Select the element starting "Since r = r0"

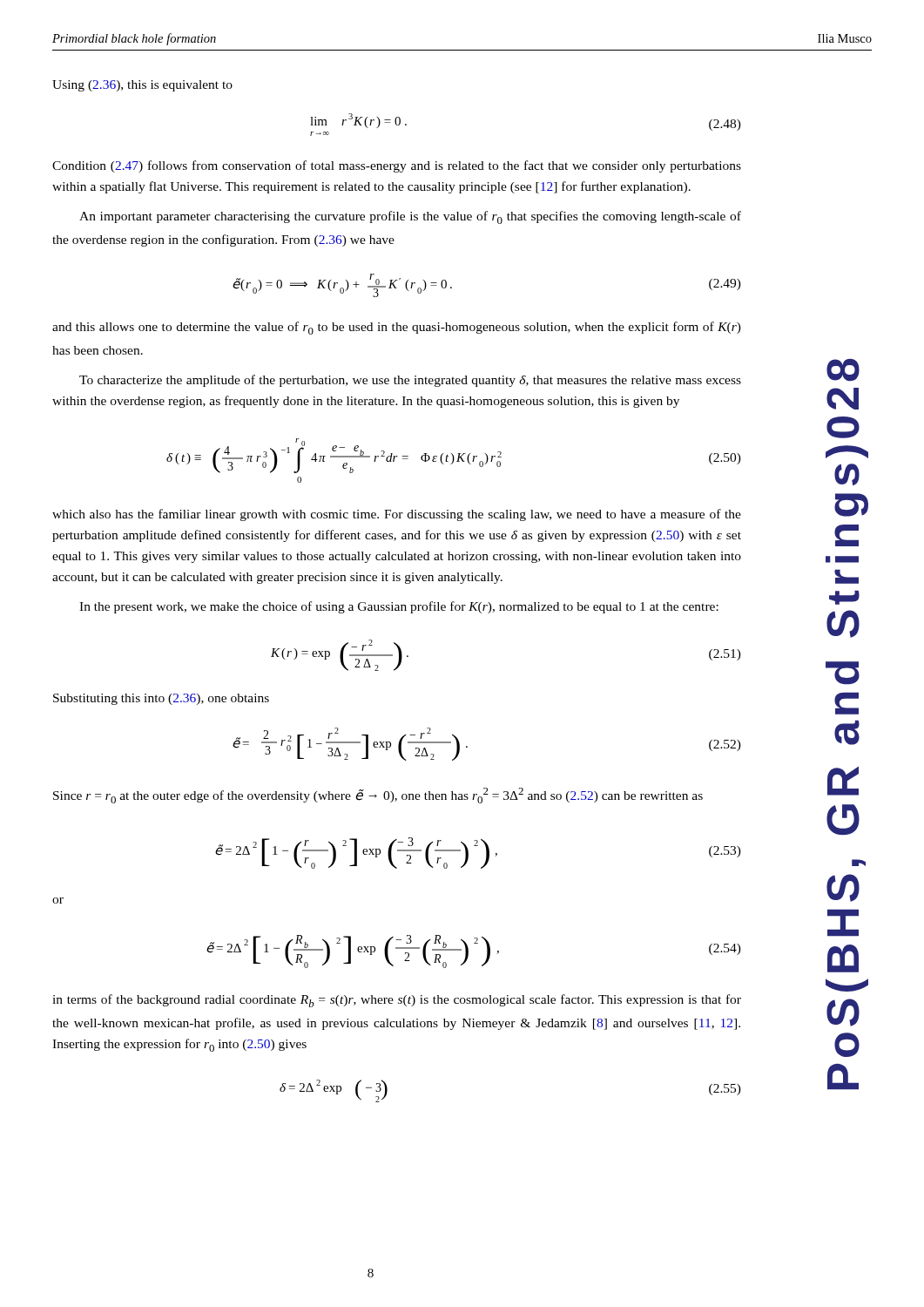click(397, 796)
